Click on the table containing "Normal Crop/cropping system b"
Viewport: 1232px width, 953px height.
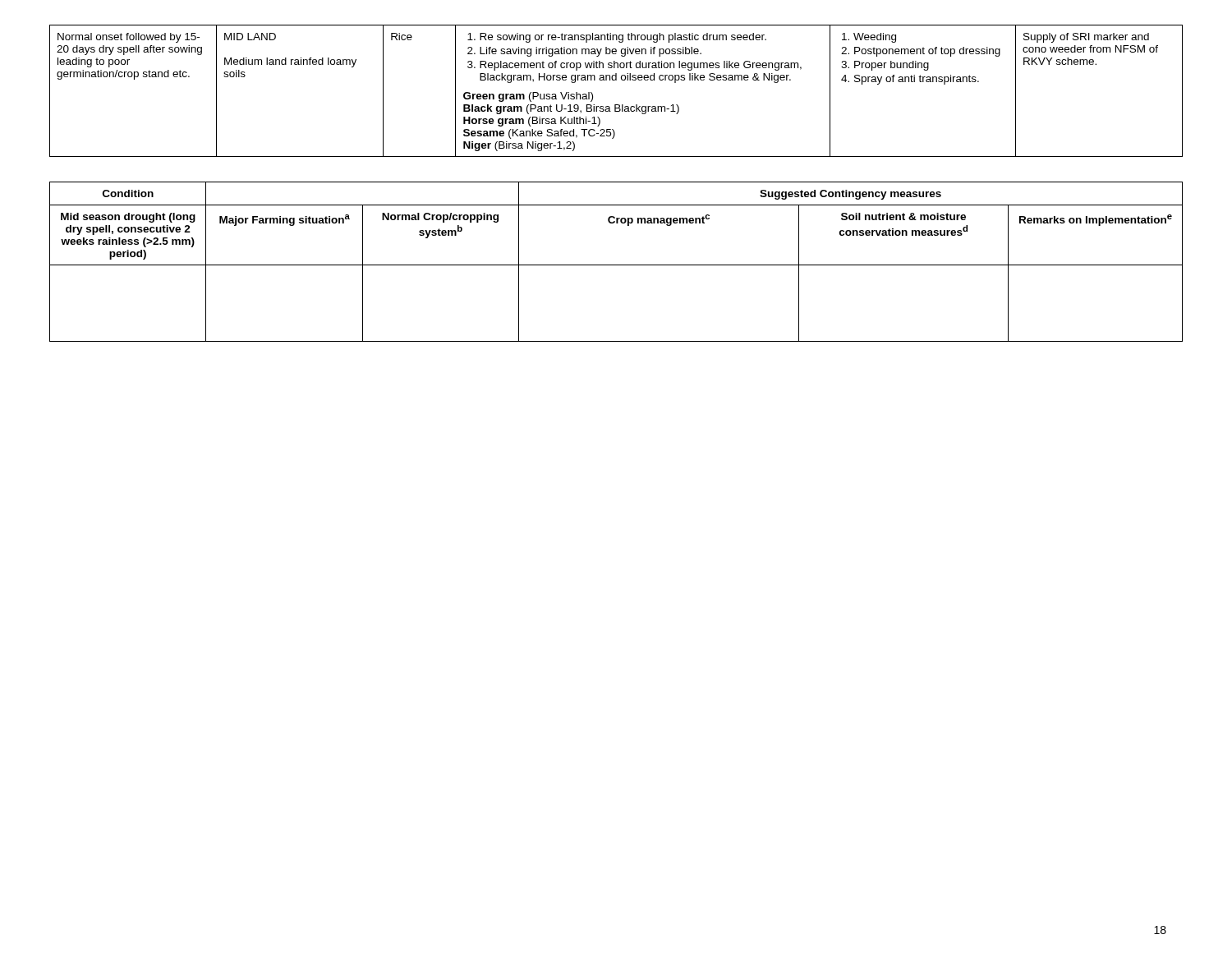coord(616,262)
